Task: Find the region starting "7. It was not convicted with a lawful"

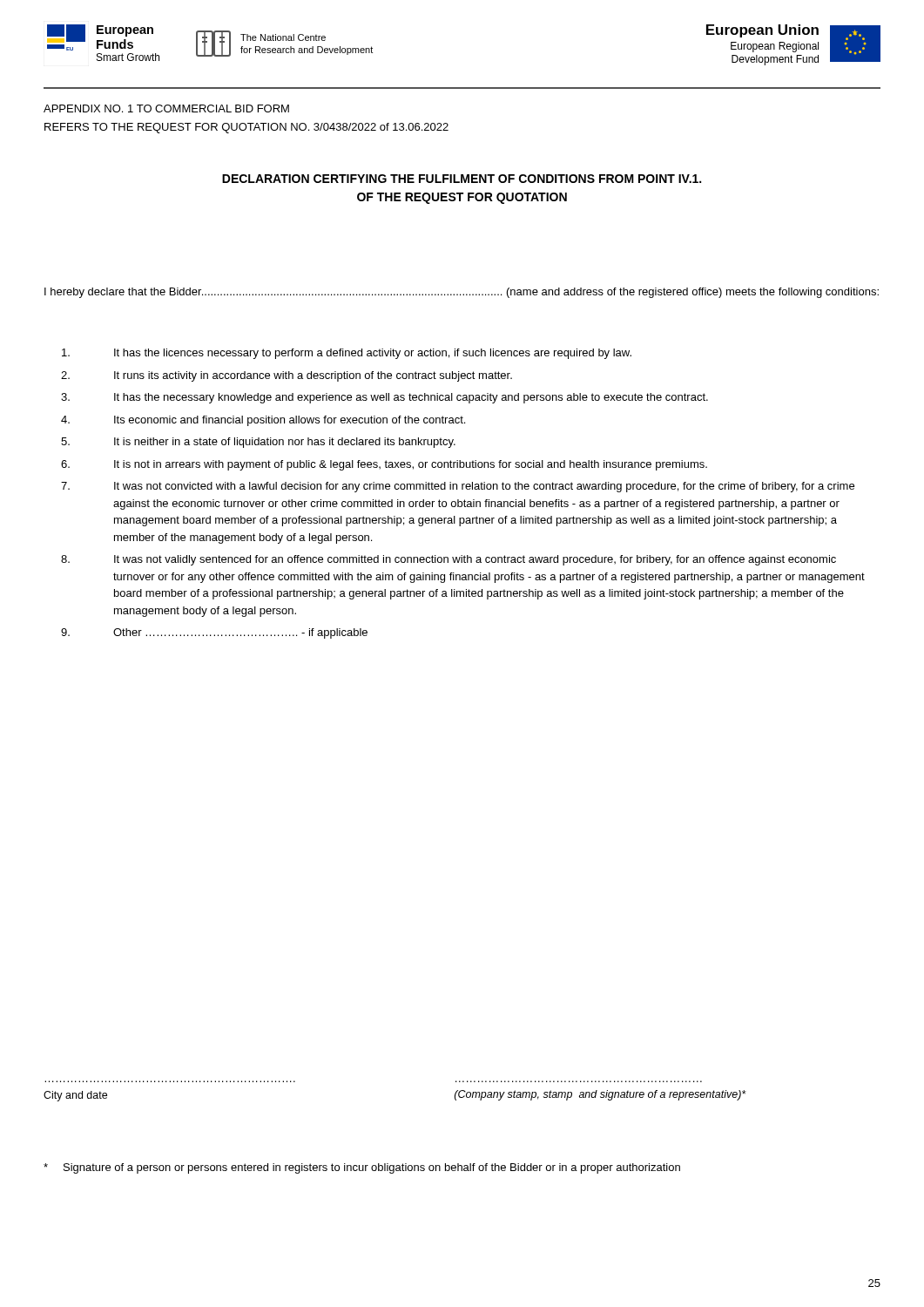Action: (462, 511)
